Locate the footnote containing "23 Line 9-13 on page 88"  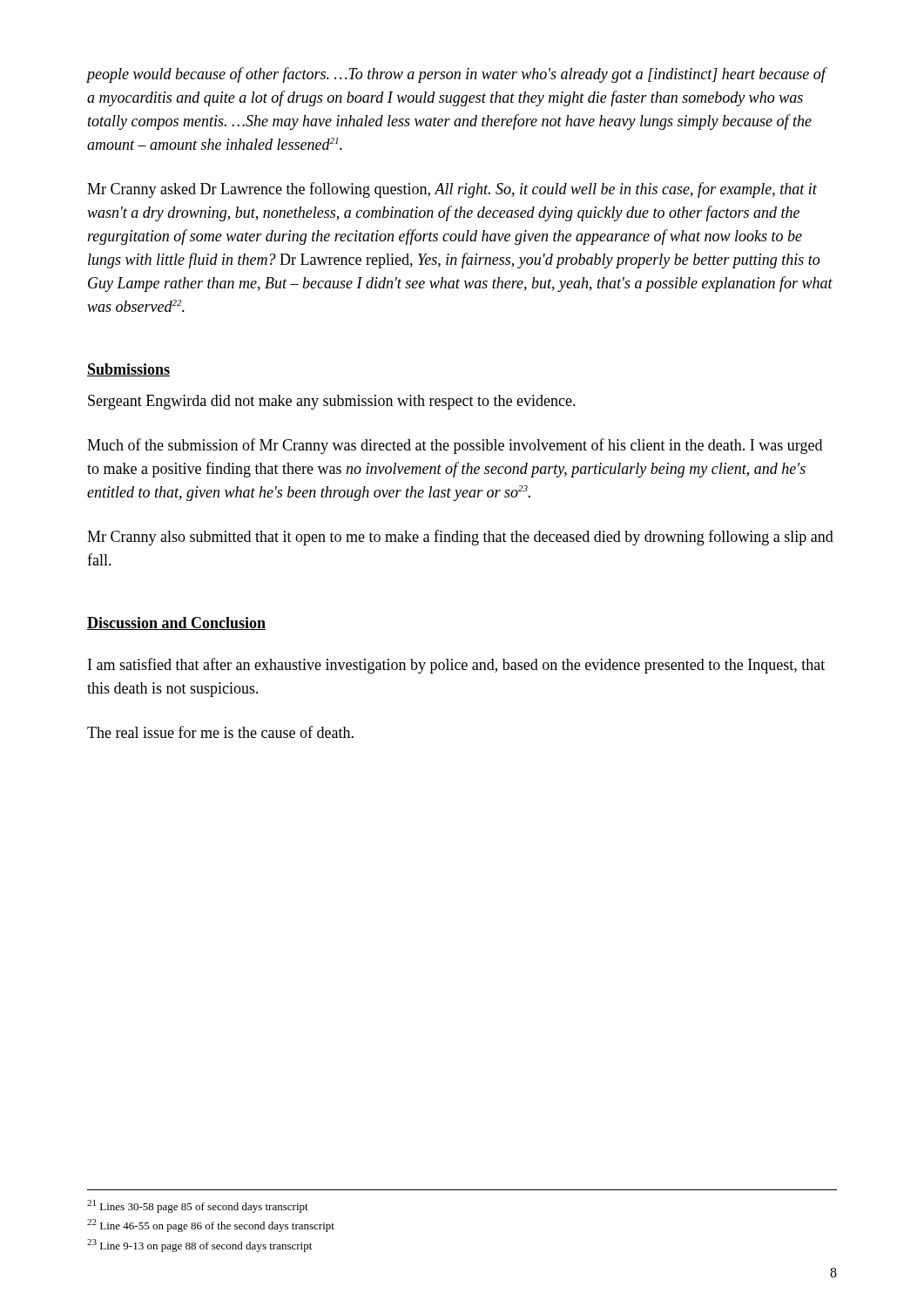(x=200, y=1245)
